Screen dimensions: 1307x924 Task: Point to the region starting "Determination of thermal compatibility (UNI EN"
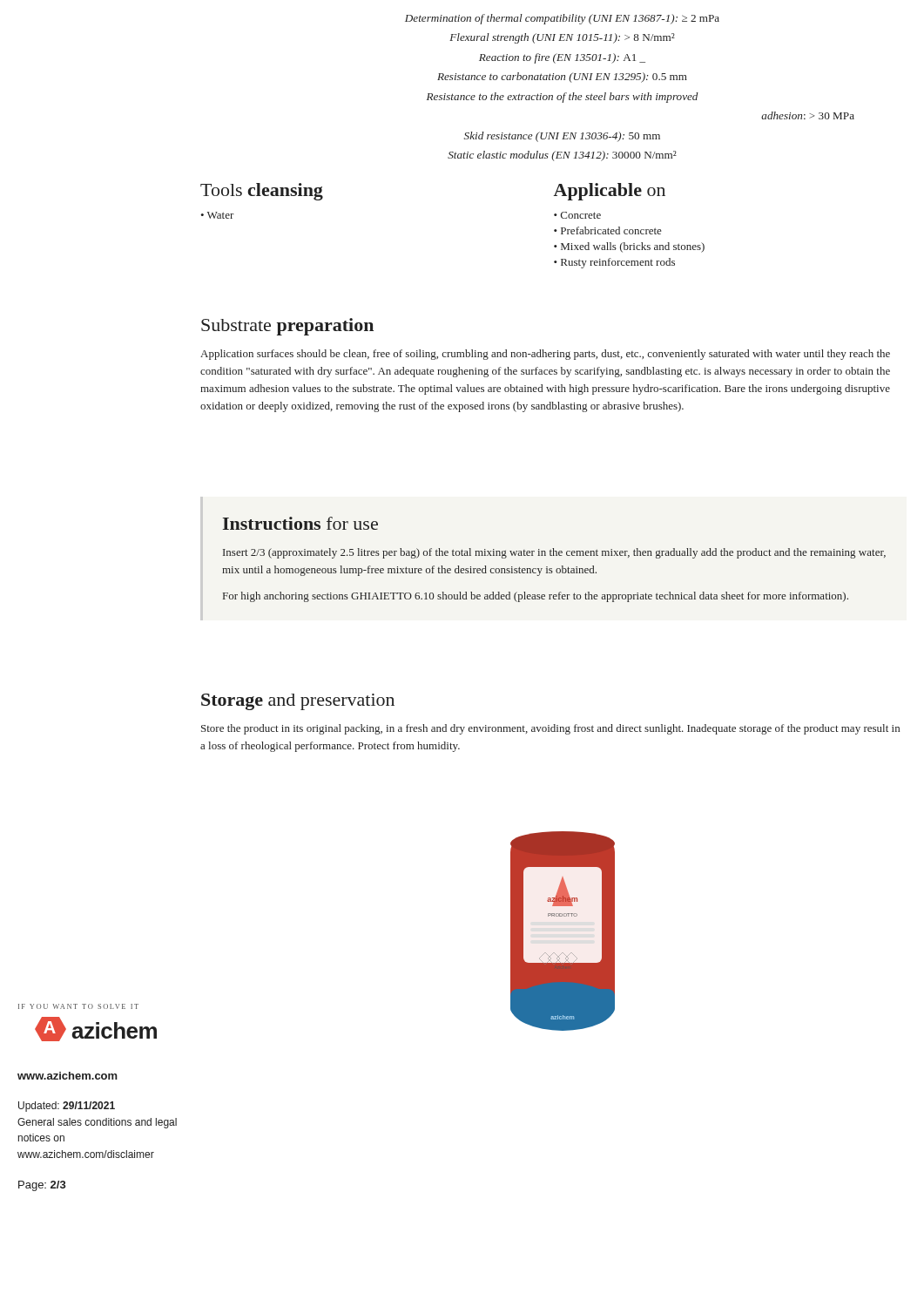(562, 87)
